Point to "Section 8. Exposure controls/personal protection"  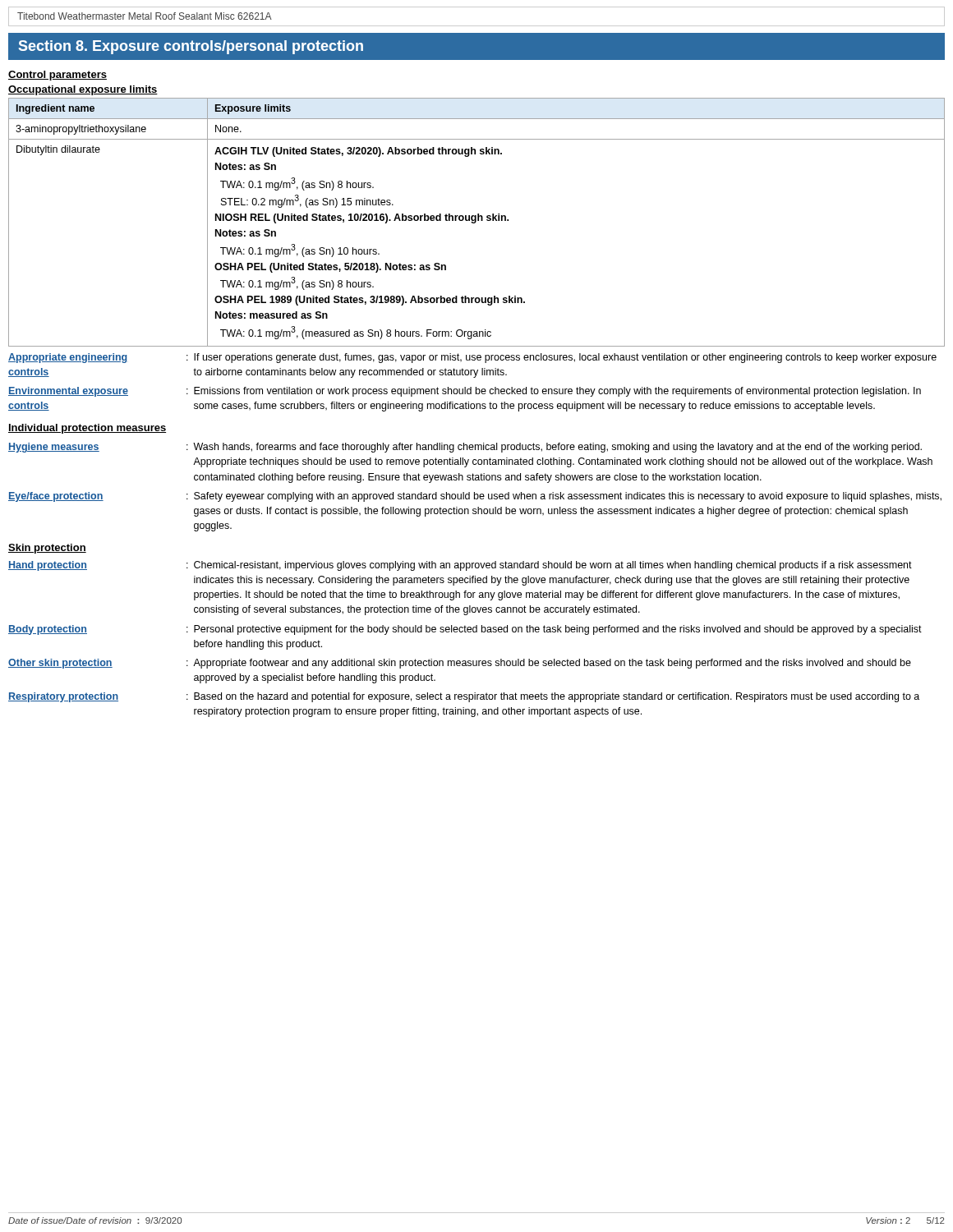[191, 46]
